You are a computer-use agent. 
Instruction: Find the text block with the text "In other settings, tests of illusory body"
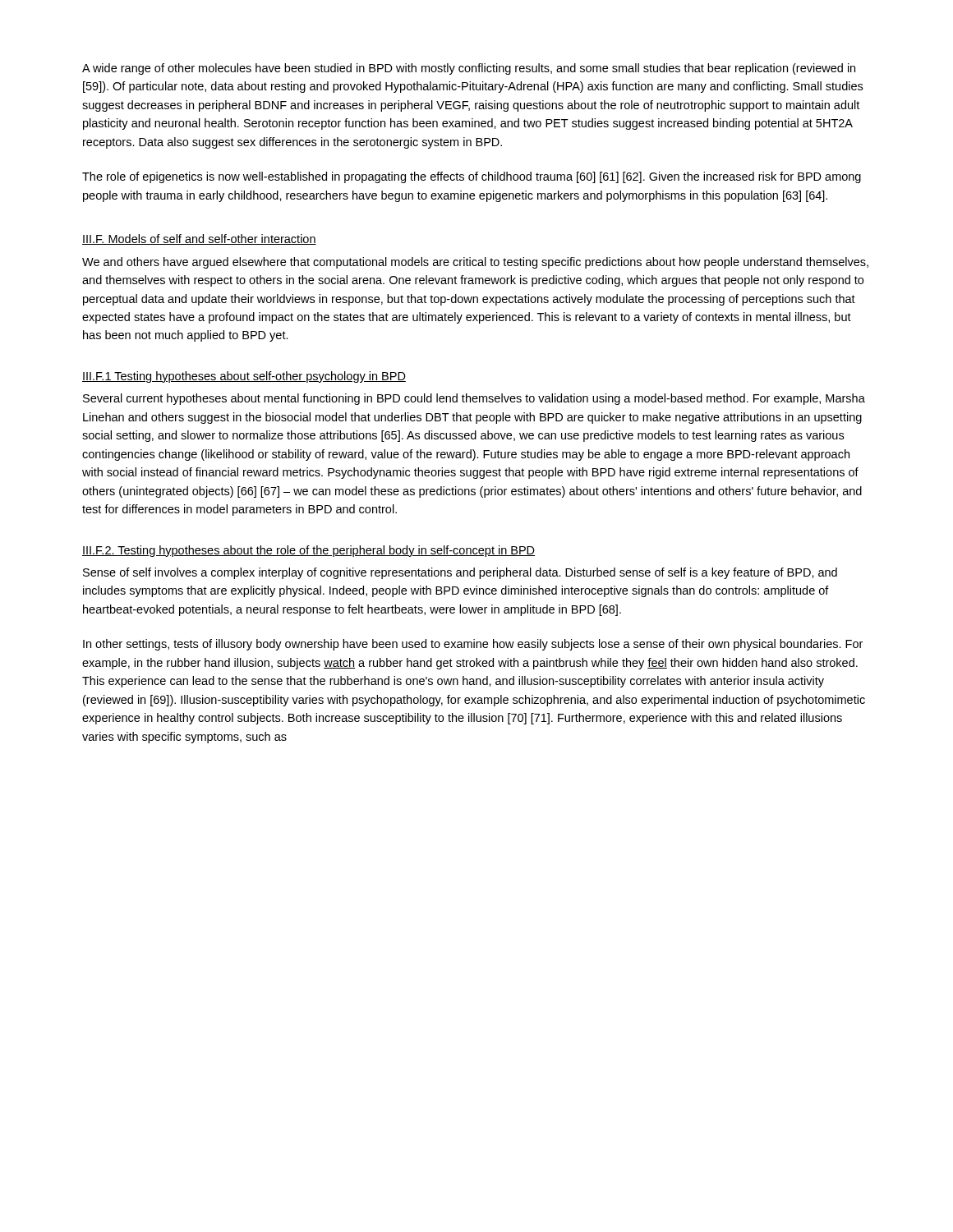coord(474,690)
